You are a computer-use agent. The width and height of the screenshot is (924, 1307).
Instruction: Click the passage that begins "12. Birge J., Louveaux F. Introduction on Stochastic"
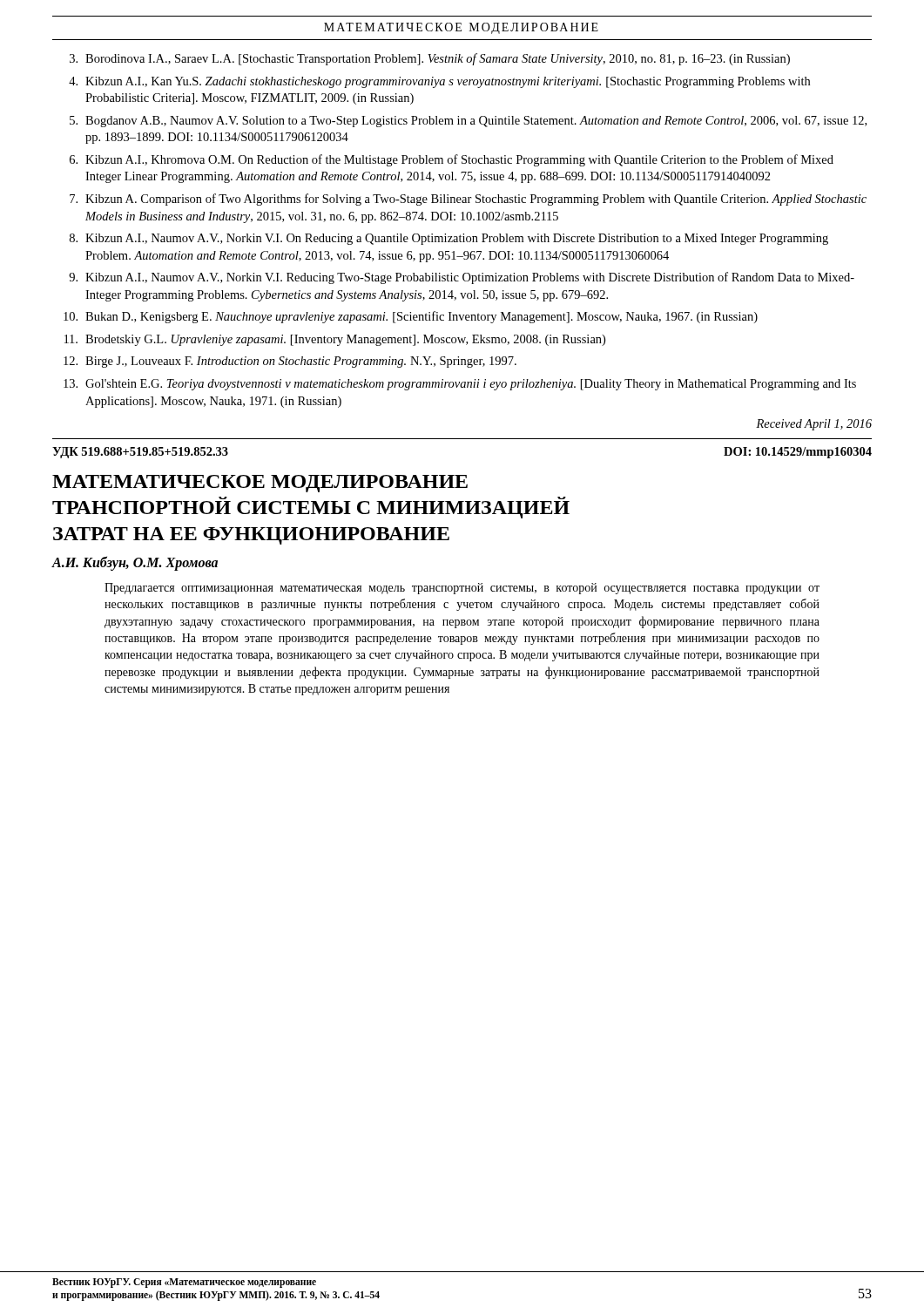click(462, 362)
